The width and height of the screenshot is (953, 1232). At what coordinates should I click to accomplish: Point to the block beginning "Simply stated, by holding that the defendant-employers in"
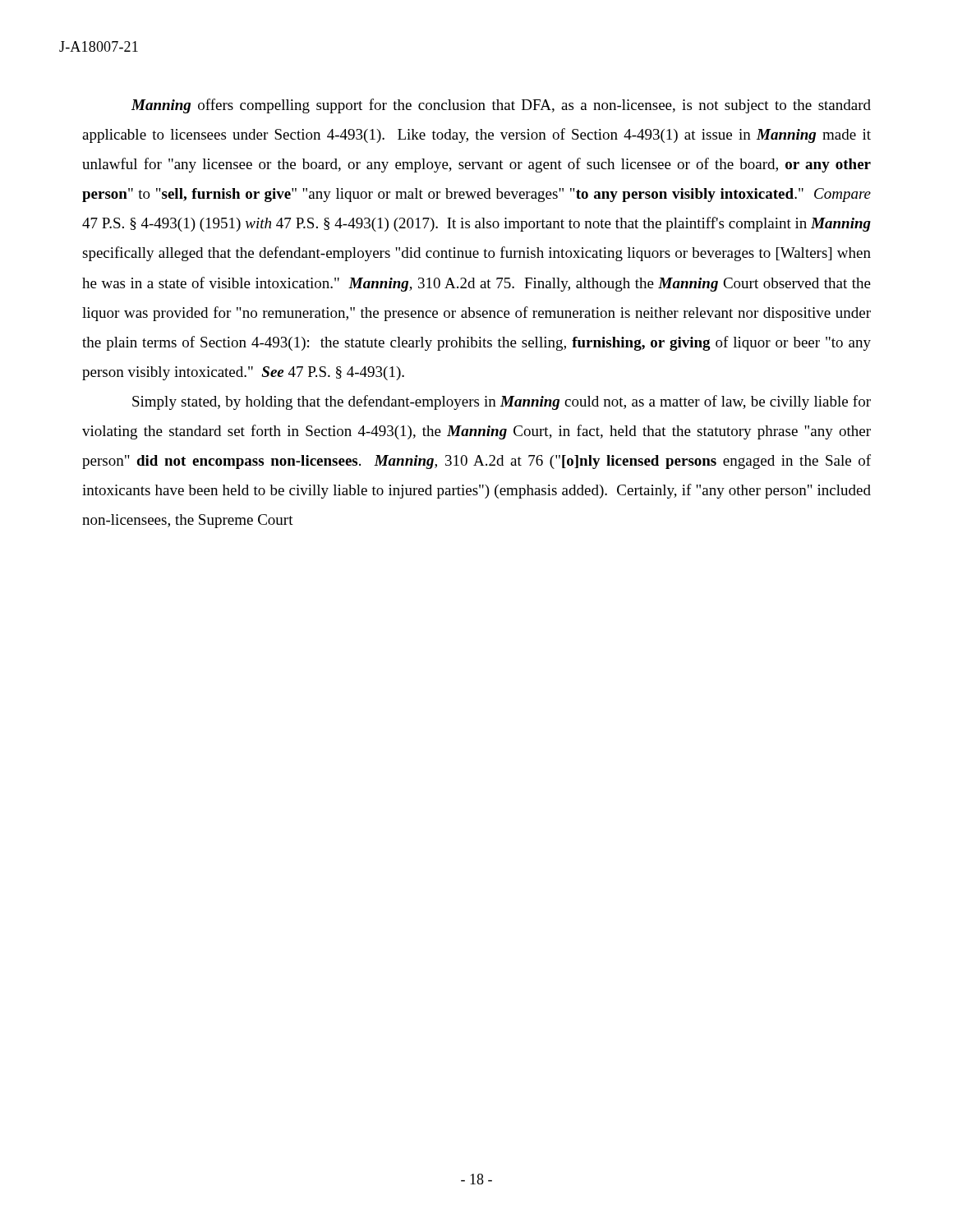[x=476, y=460]
